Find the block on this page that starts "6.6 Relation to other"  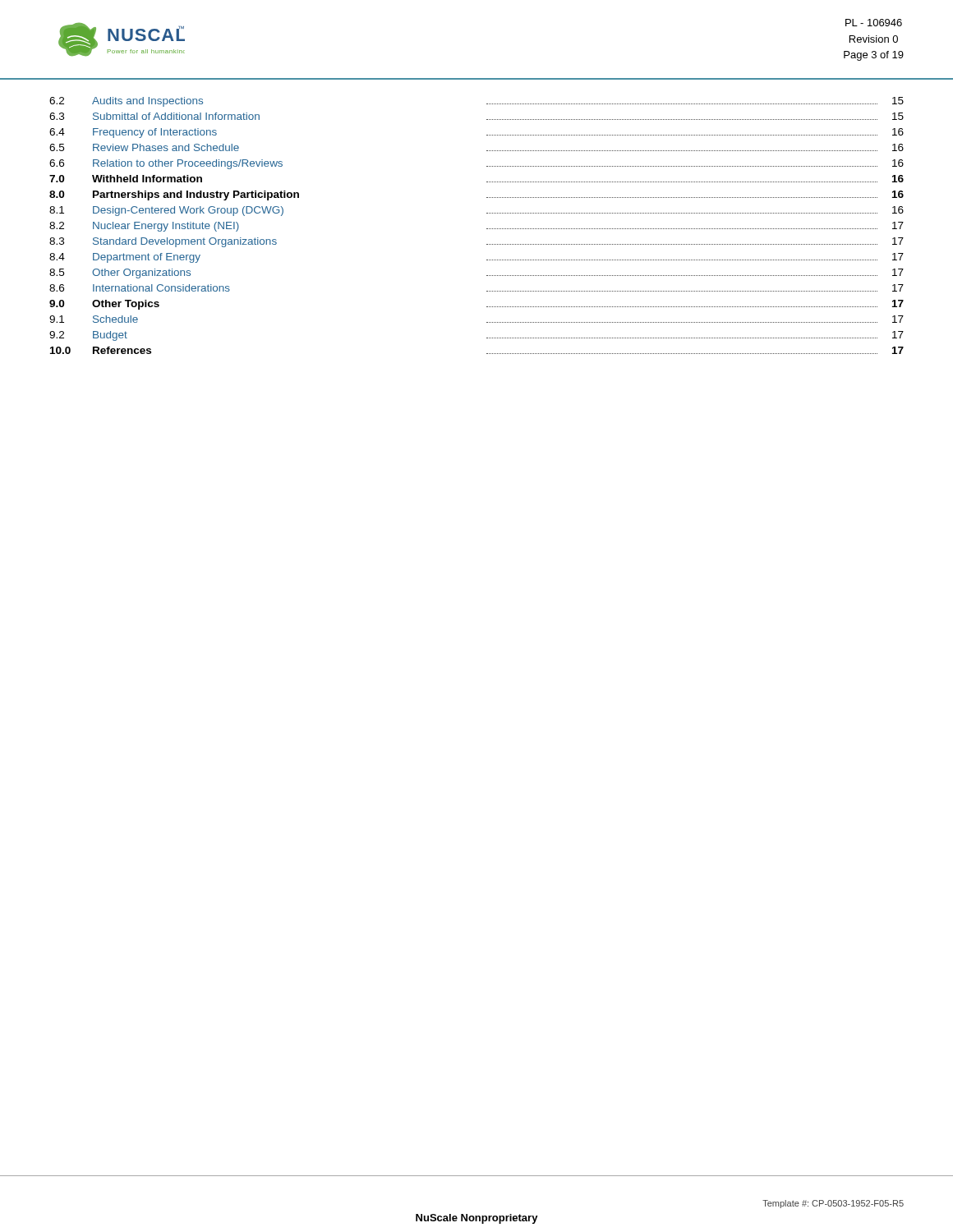pyautogui.click(x=476, y=163)
